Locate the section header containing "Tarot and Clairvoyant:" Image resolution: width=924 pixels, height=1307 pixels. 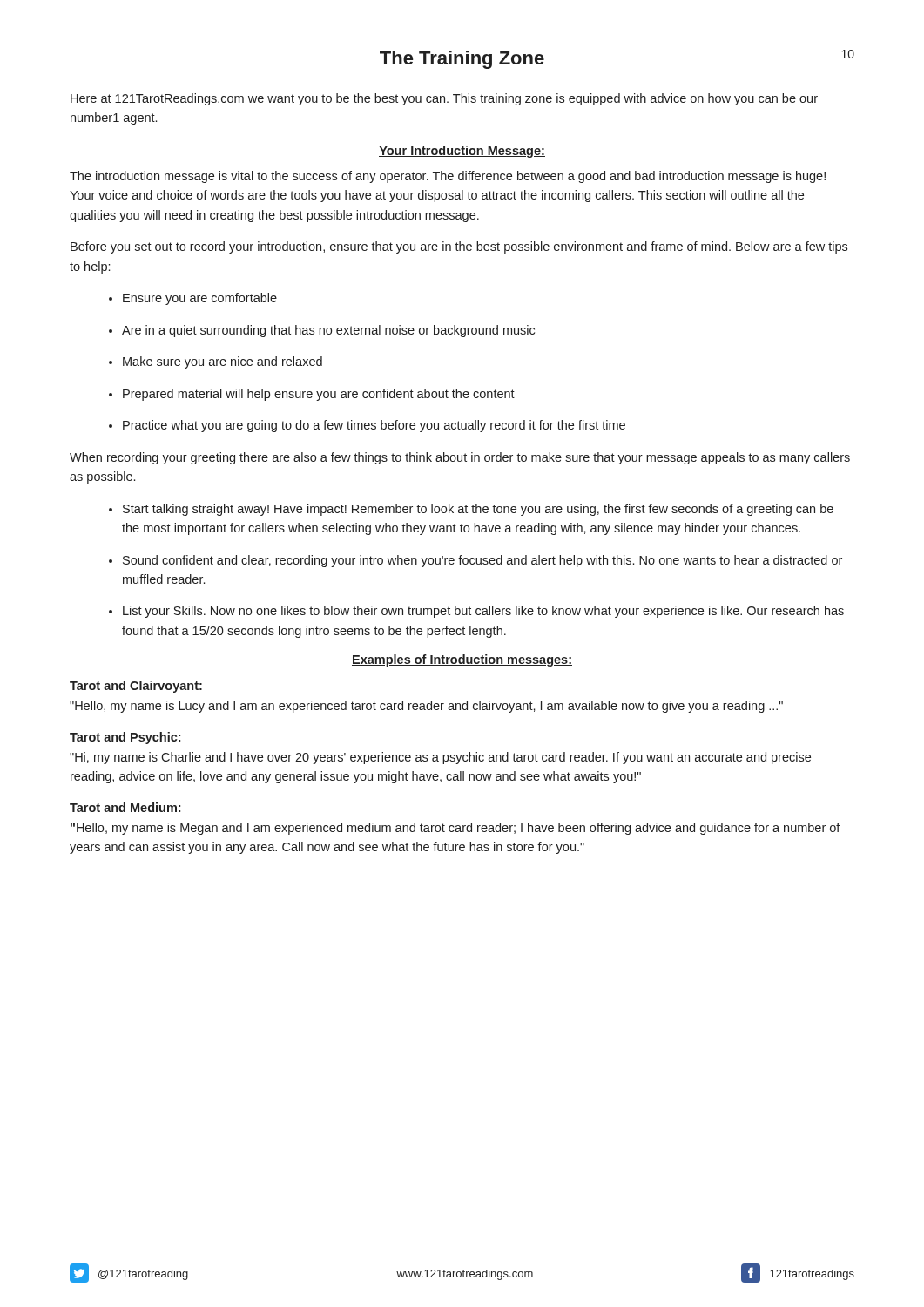[x=136, y=686]
